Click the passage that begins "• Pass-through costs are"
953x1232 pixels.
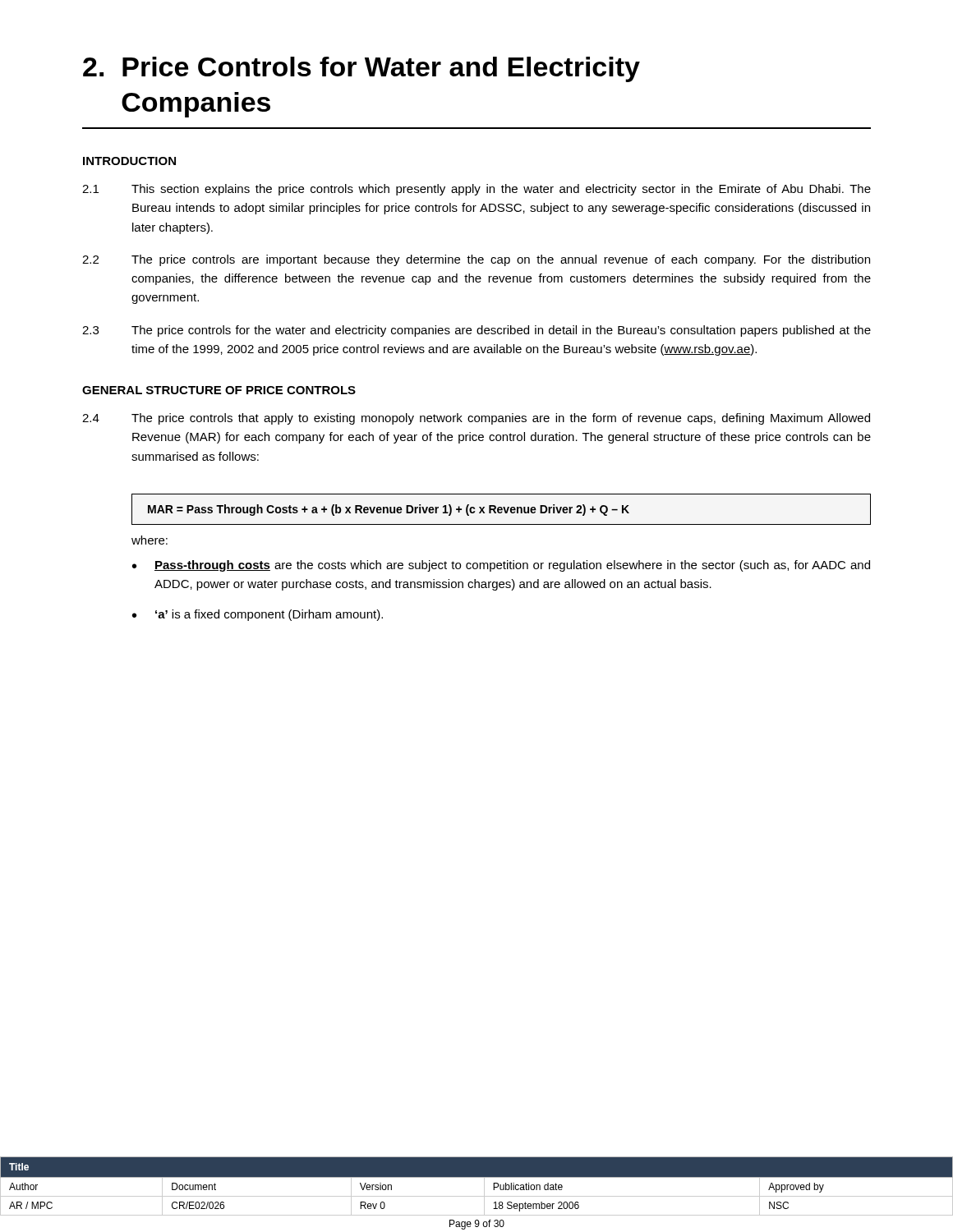[x=501, y=574]
